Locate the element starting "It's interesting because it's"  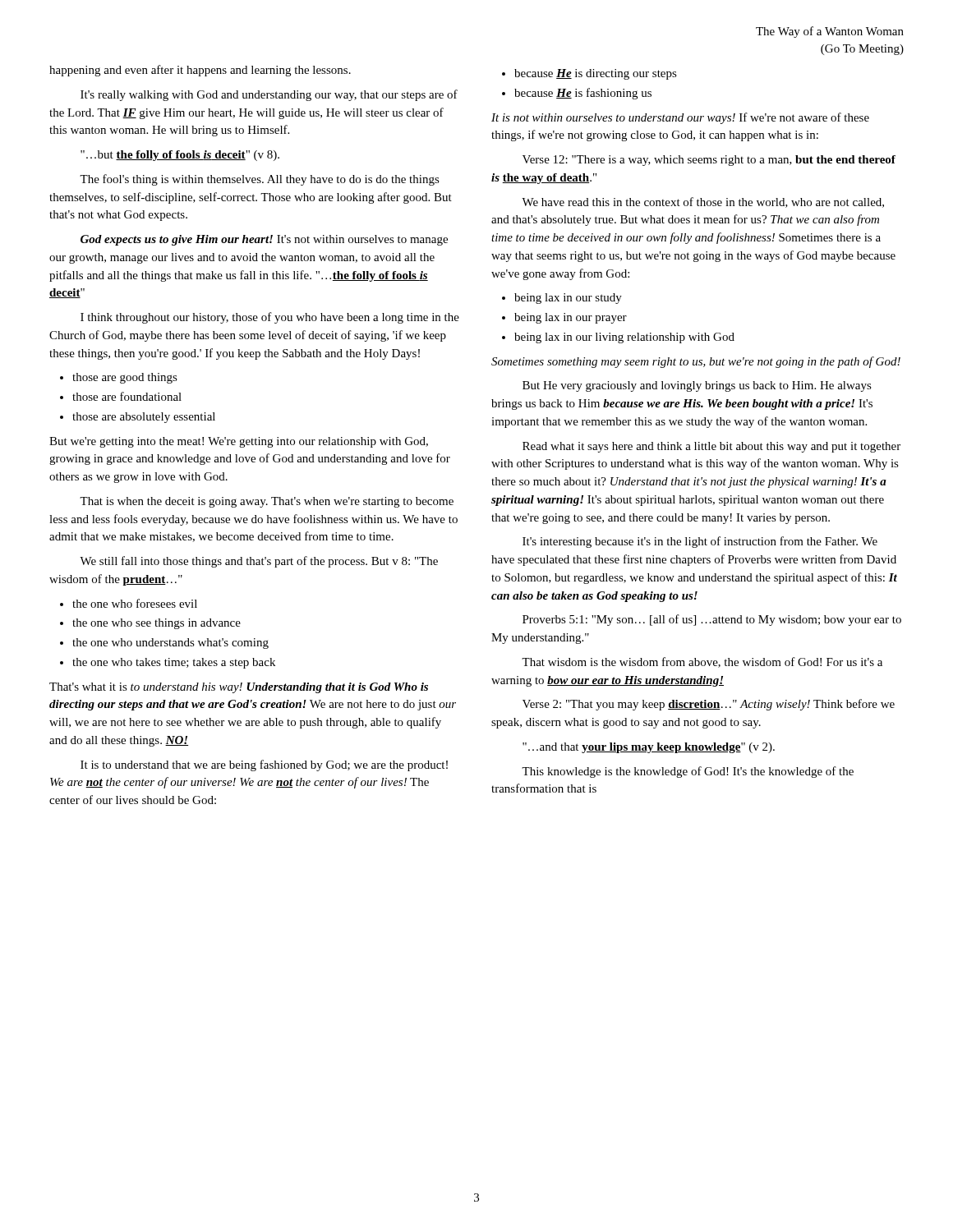(x=698, y=569)
